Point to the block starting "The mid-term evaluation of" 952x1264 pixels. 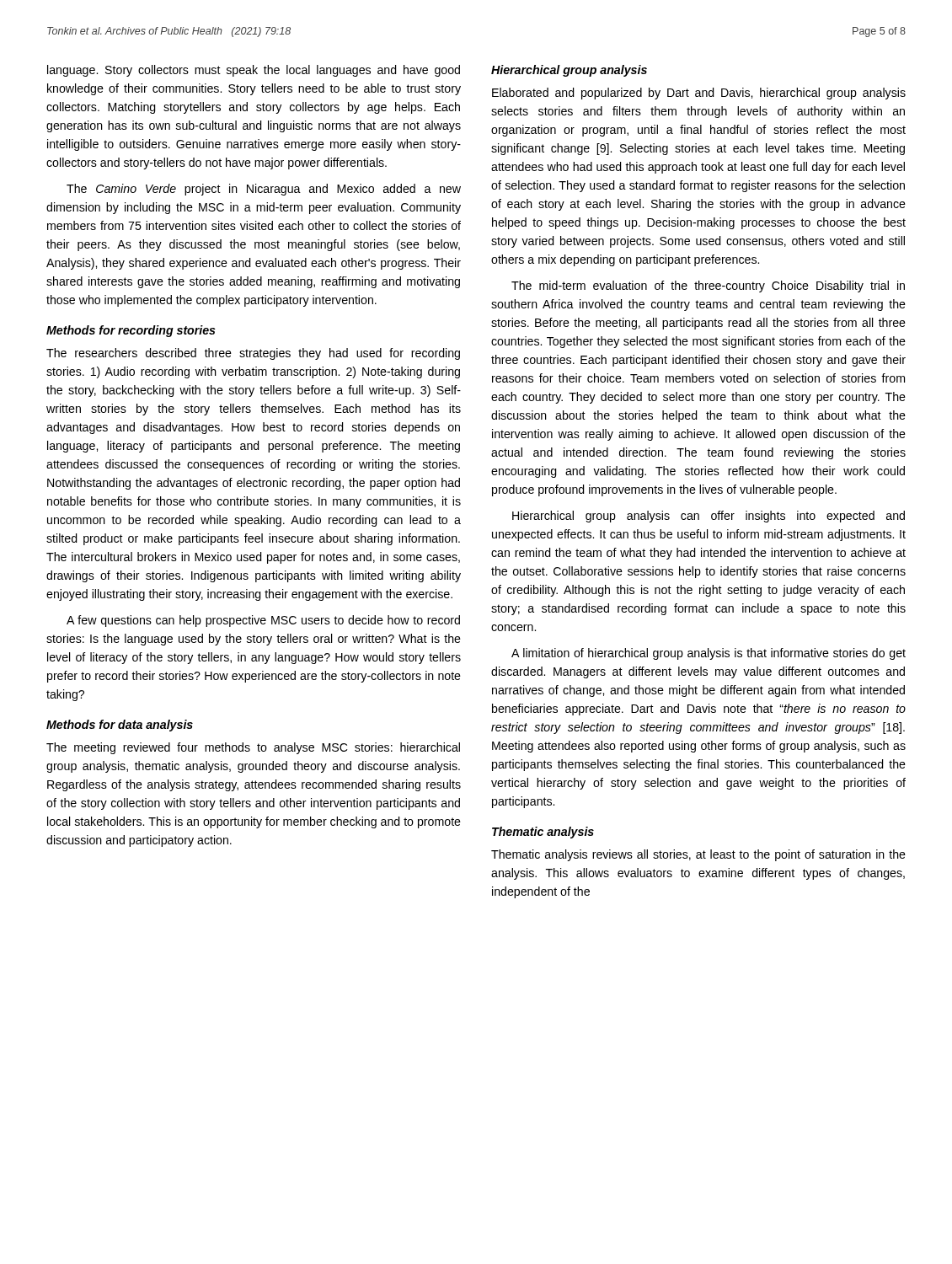[x=698, y=388]
